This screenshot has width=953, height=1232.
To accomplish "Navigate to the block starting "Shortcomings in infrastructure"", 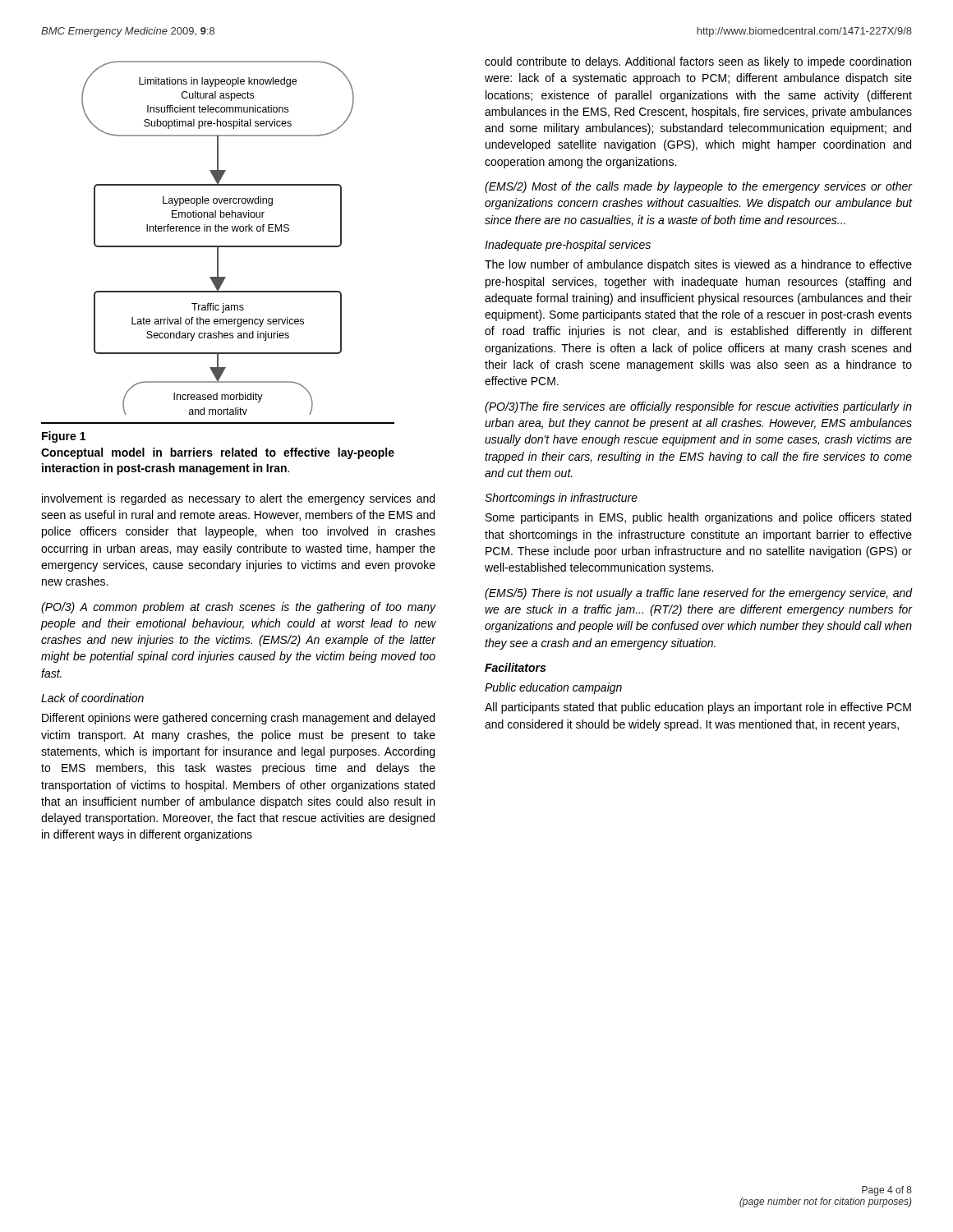I will [x=561, y=499].
